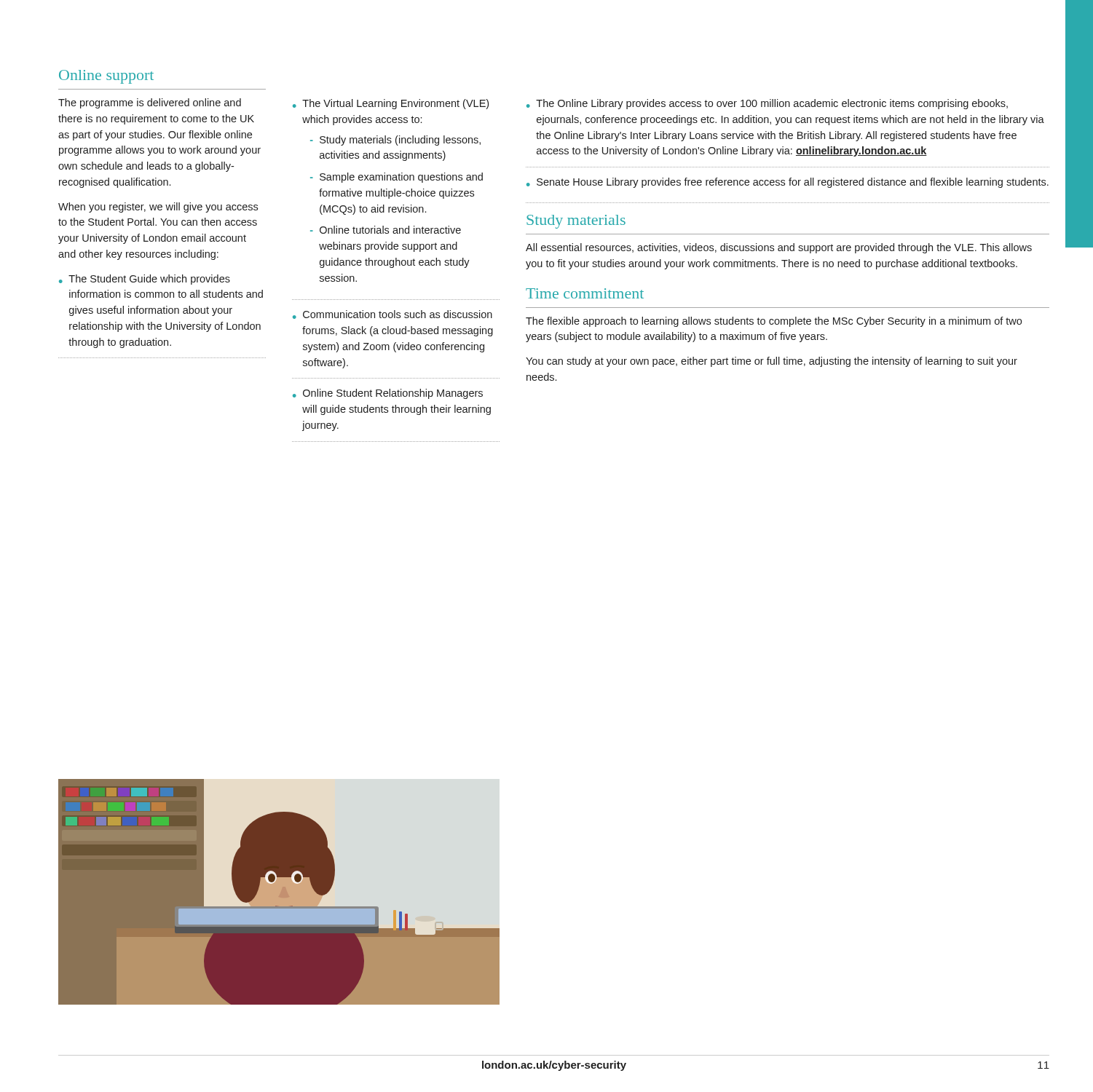The height and width of the screenshot is (1092, 1093).
Task: Where is the passage that starts "All essential resources, activities, videos, discussions and"?
Action: [x=788, y=256]
